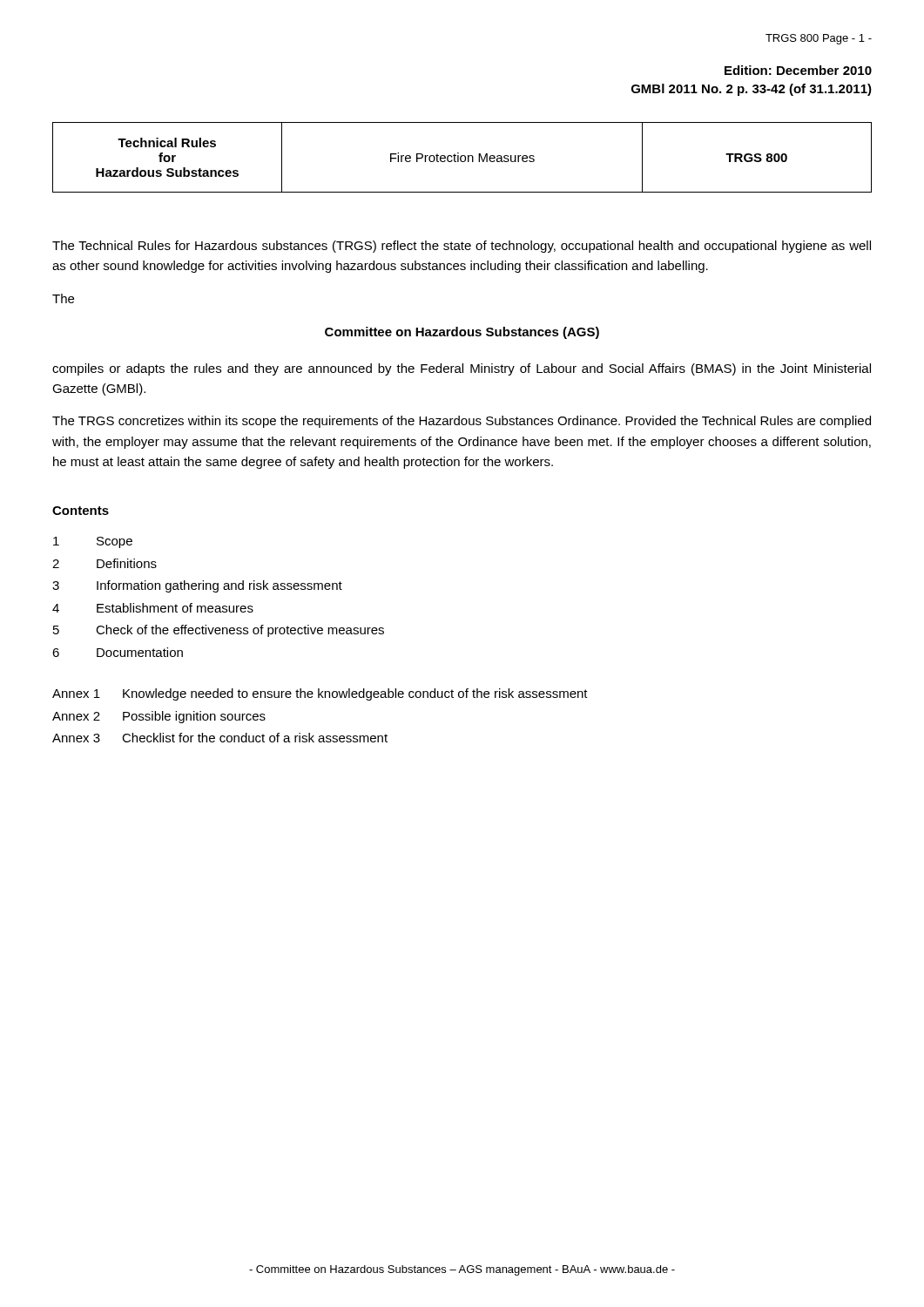The image size is (924, 1307).
Task: Locate the block of text that opens with "3 Information gathering and"
Action: point(197,585)
